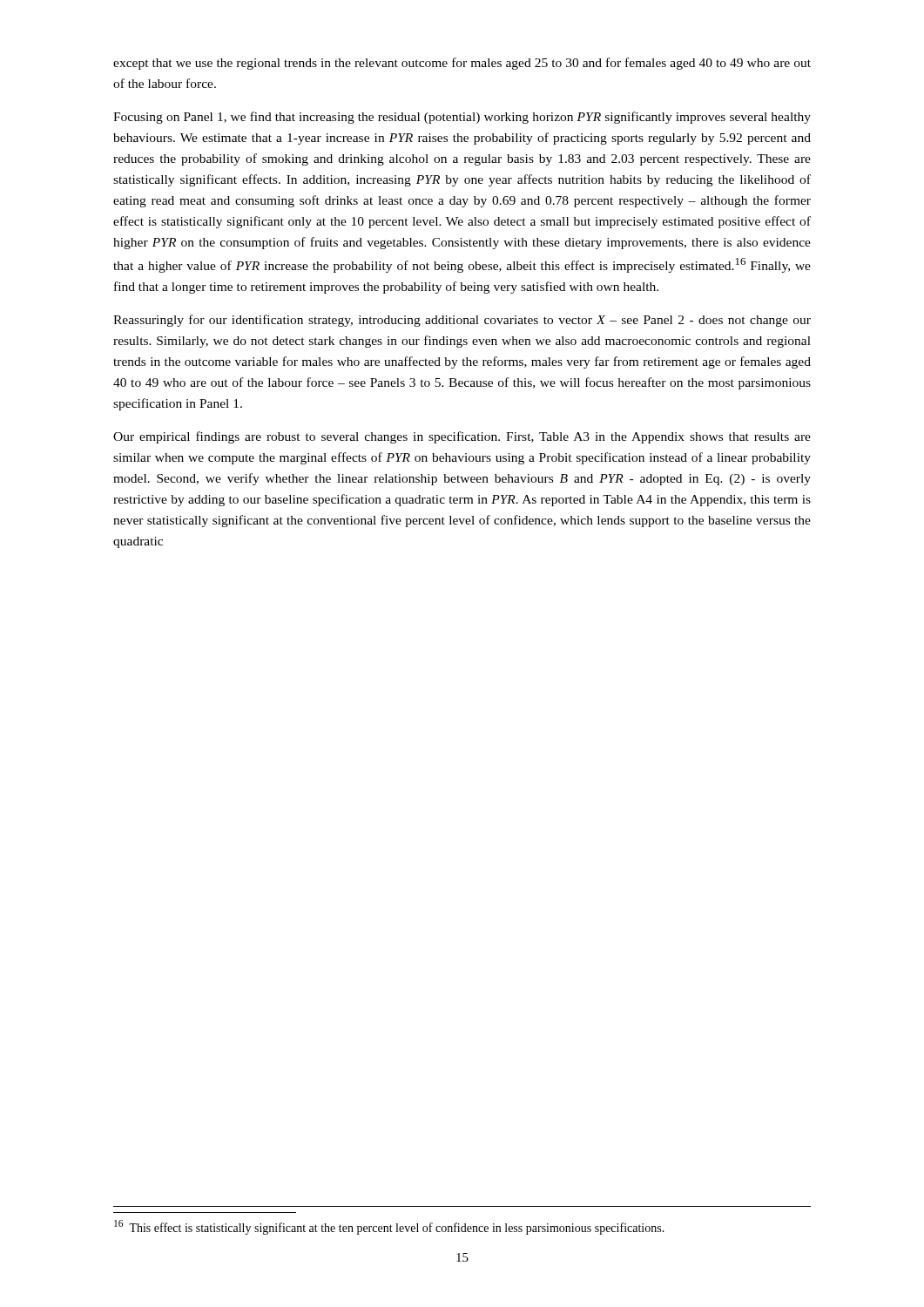Find the block starting "Our empirical findings are robust to several"

tap(462, 489)
